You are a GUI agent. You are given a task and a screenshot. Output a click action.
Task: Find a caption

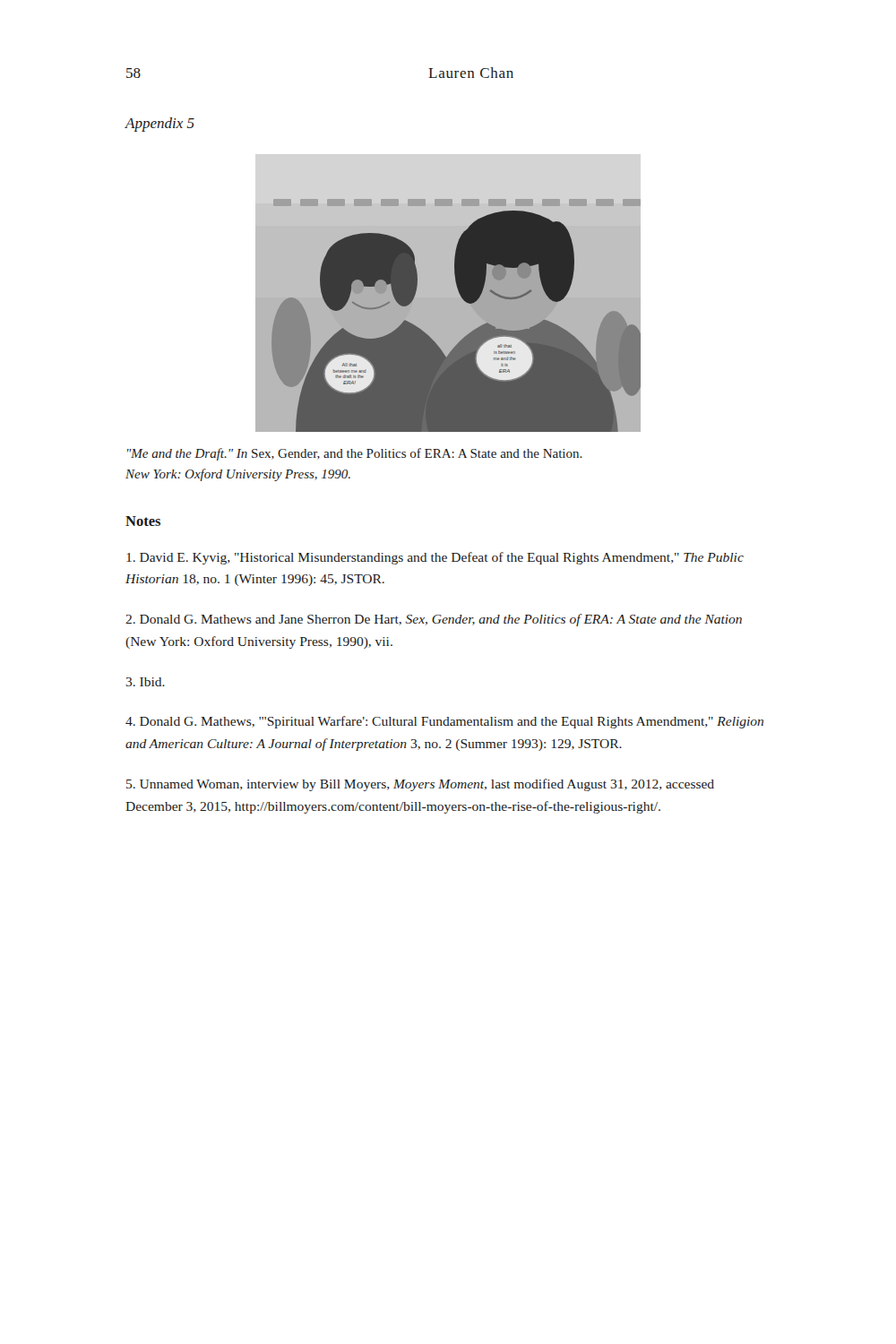pyautogui.click(x=354, y=464)
